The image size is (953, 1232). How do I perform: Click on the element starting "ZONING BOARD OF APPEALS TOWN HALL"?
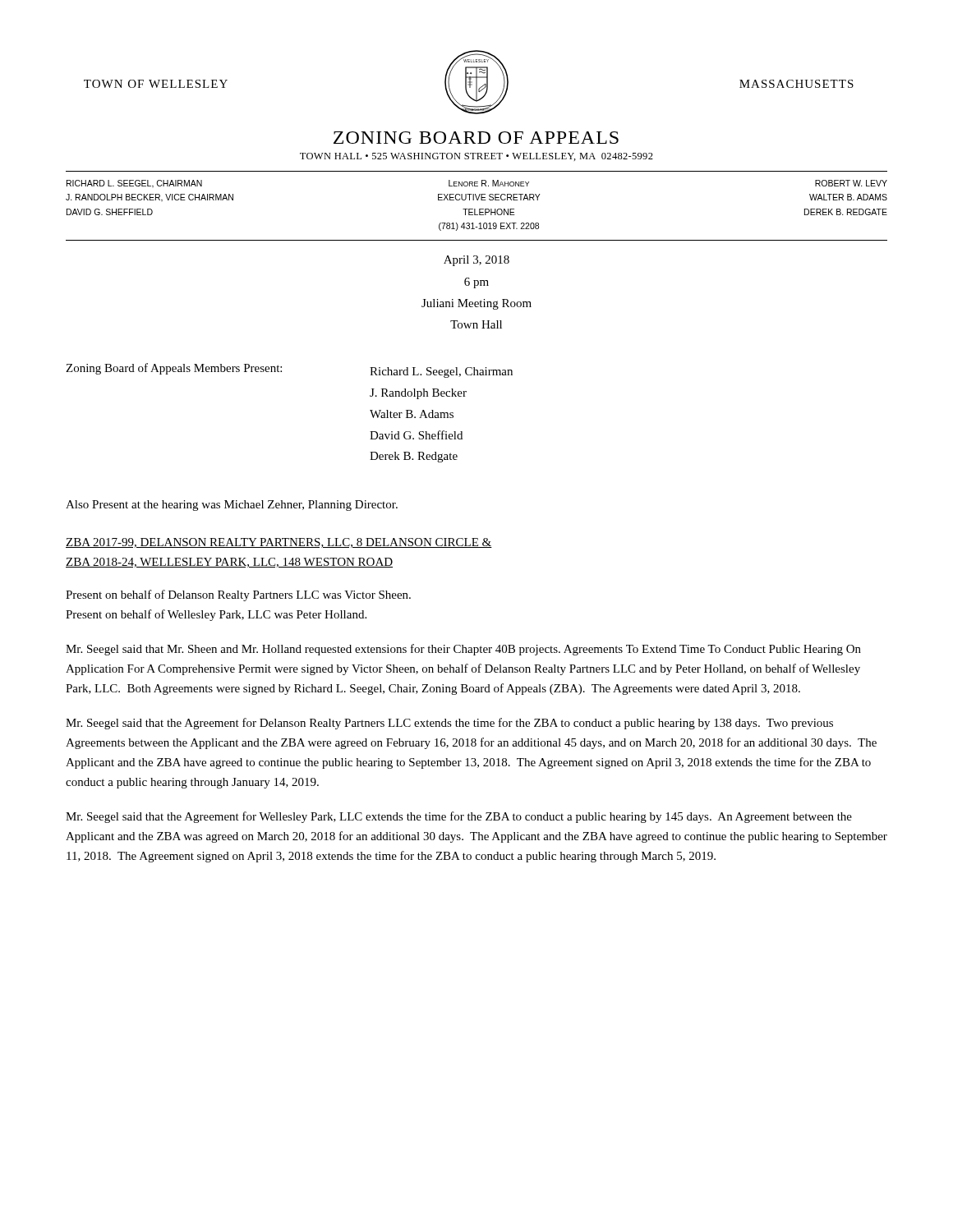click(x=476, y=145)
